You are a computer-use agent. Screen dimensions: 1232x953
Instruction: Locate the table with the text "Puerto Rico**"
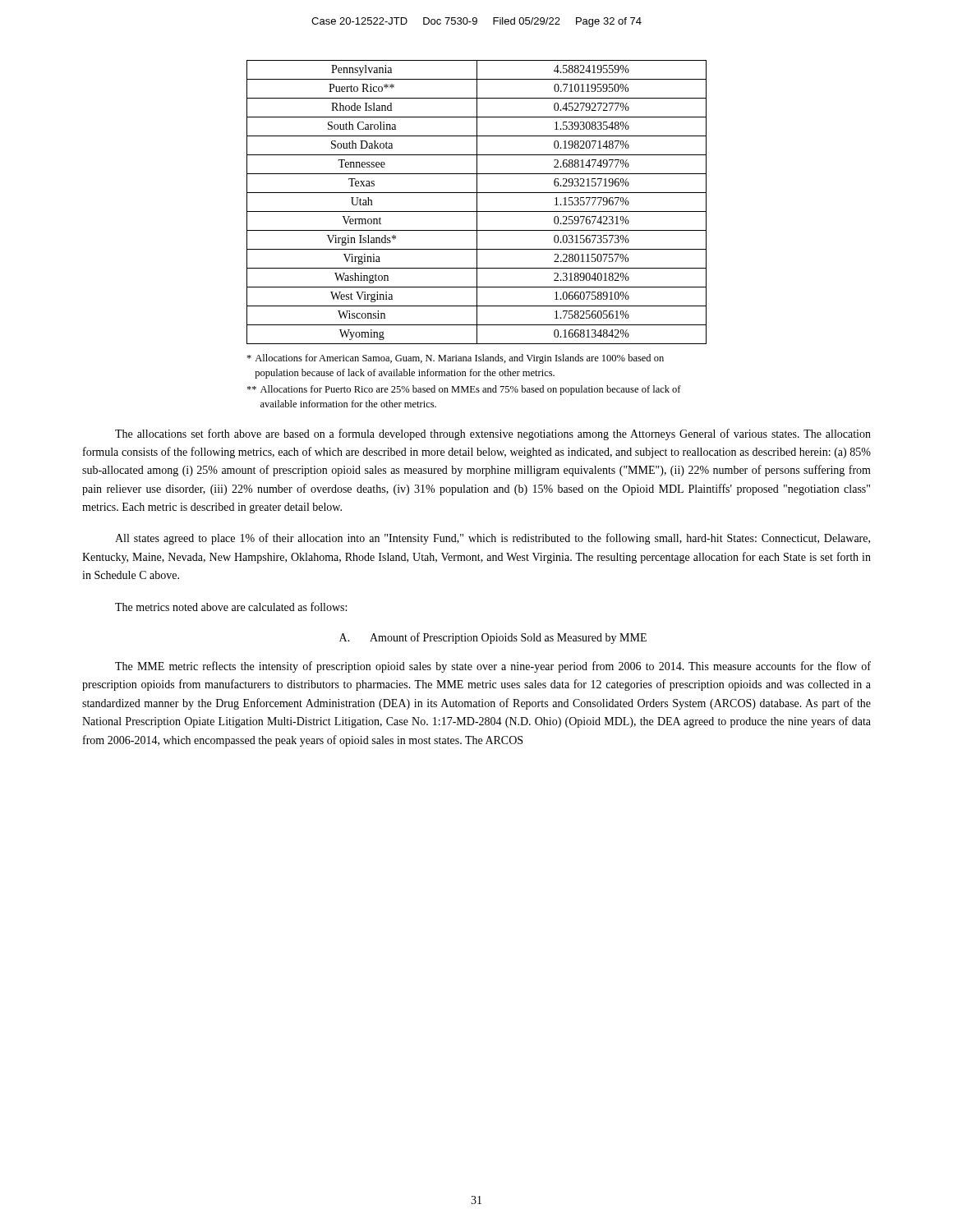tap(476, 202)
